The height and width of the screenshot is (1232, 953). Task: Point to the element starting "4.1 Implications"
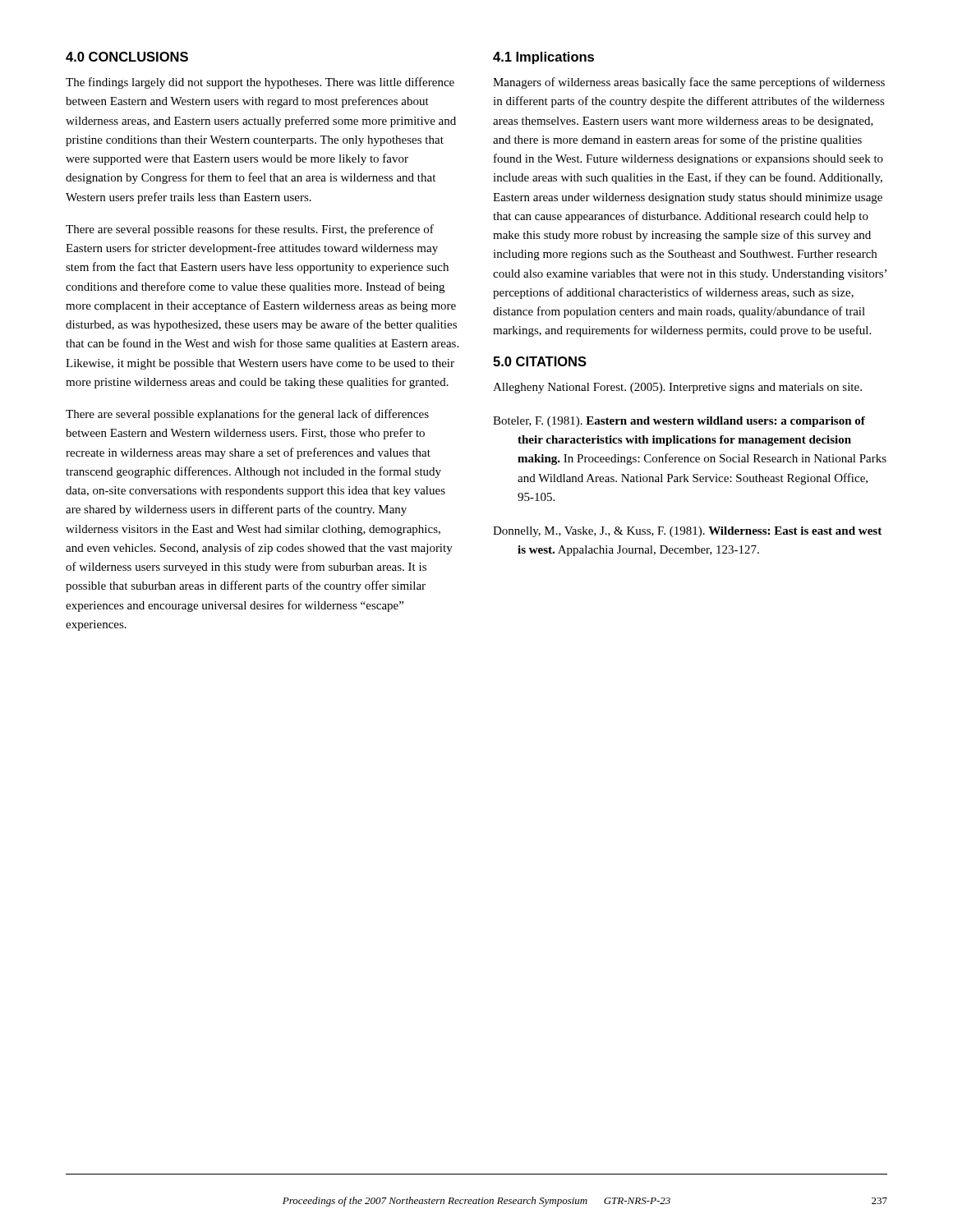(544, 57)
